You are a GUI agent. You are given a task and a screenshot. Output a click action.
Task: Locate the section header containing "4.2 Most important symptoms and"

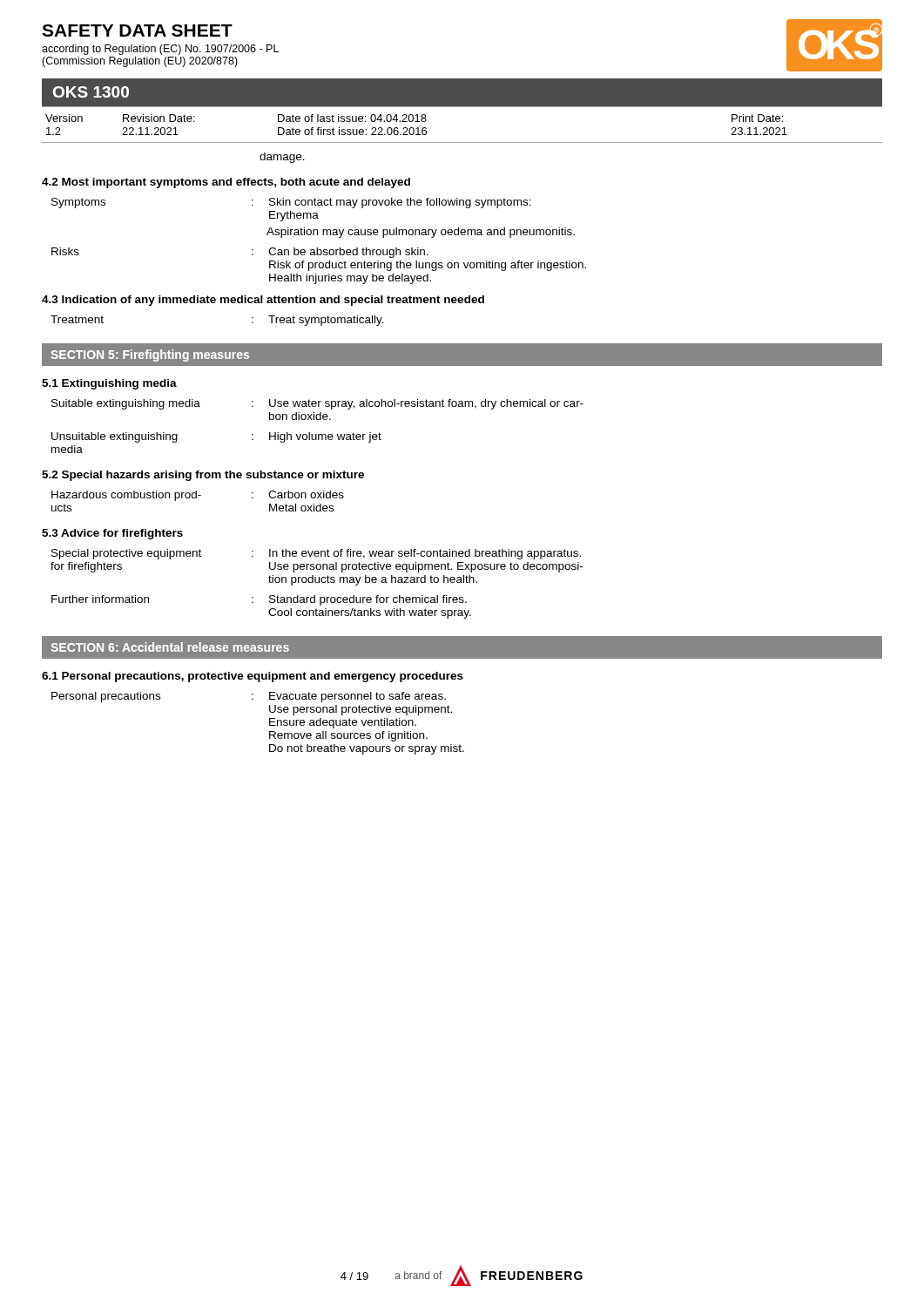[226, 182]
